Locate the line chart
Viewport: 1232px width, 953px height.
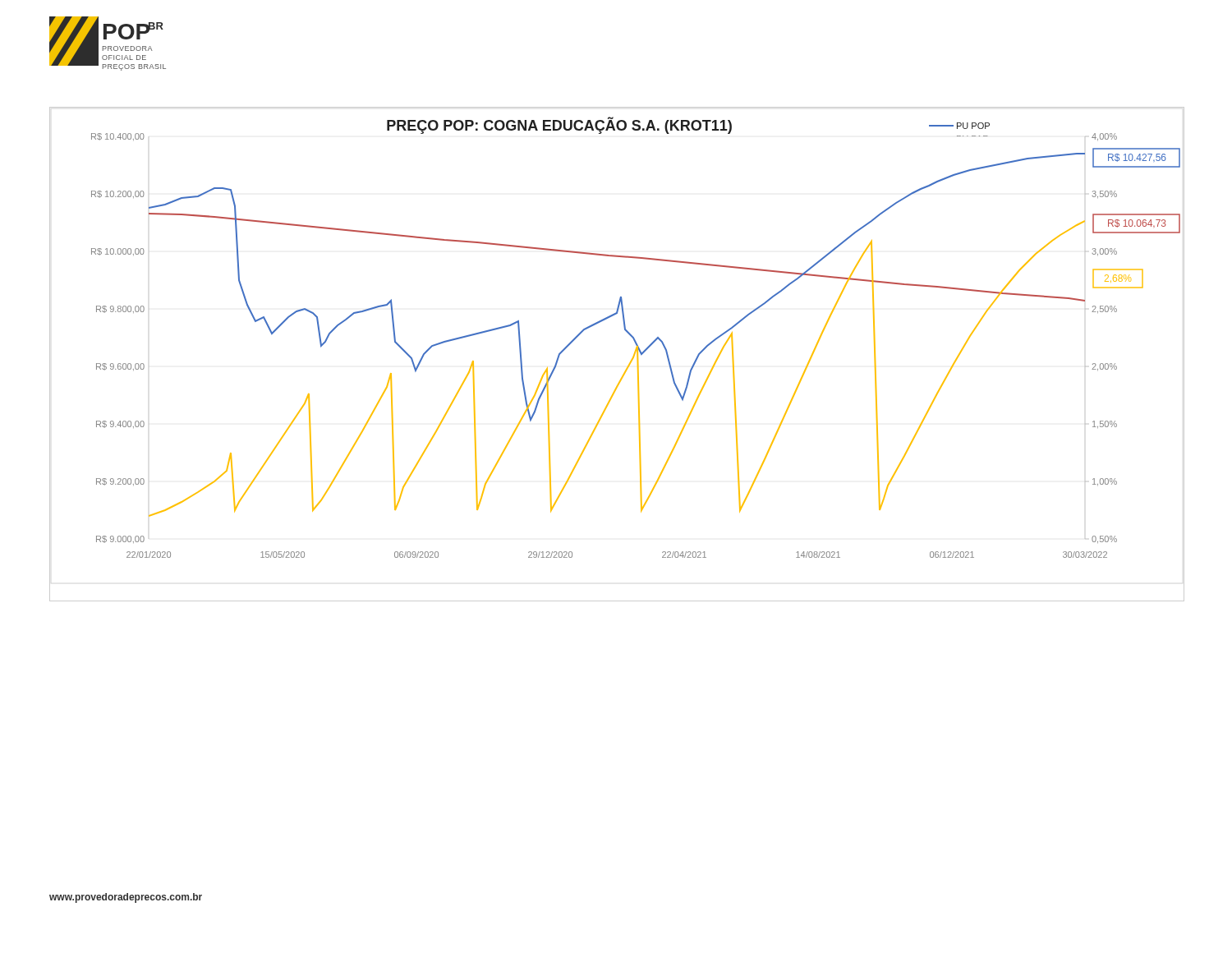616,353
